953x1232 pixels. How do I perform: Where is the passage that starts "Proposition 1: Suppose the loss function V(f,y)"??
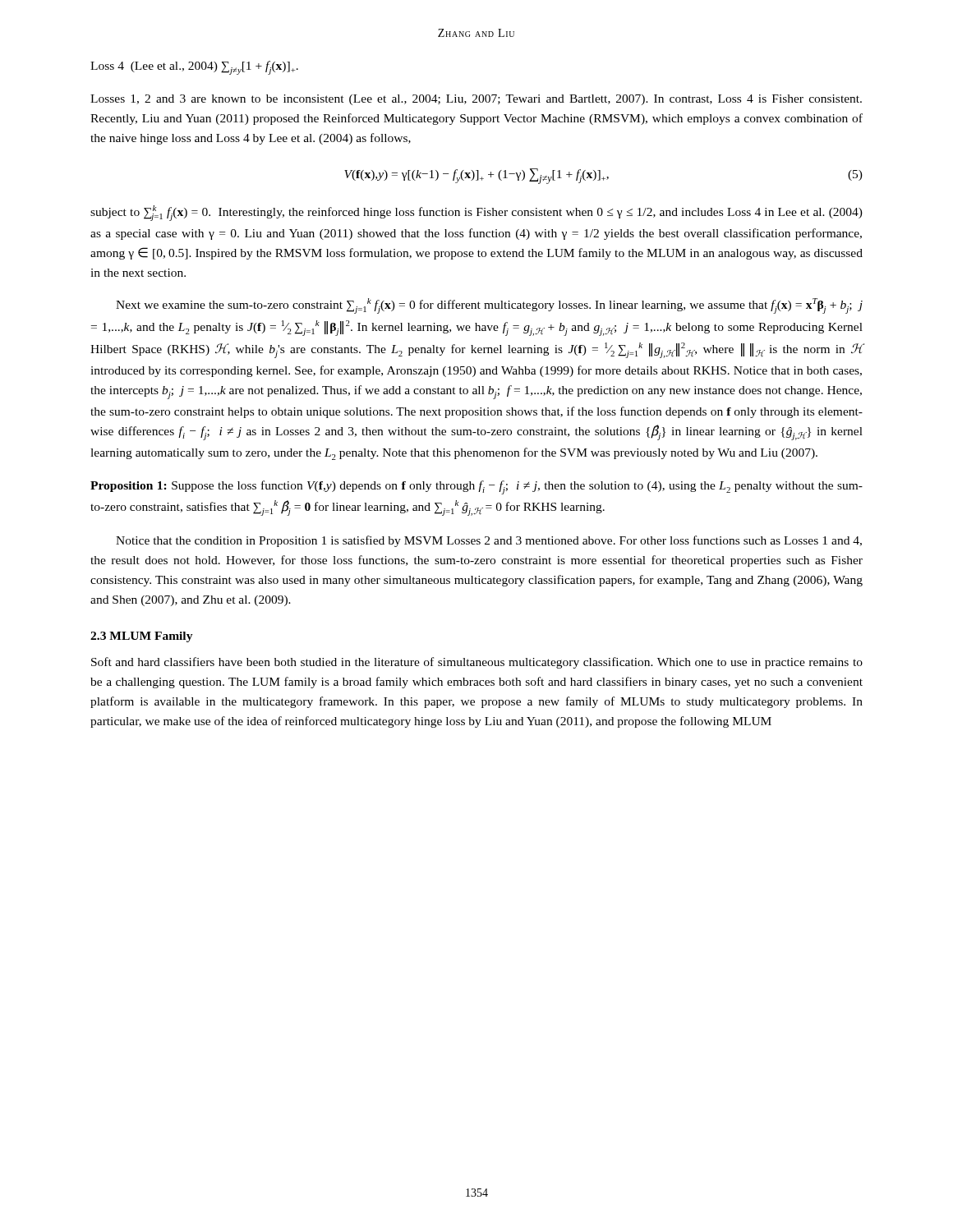pyautogui.click(x=476, y=497)
